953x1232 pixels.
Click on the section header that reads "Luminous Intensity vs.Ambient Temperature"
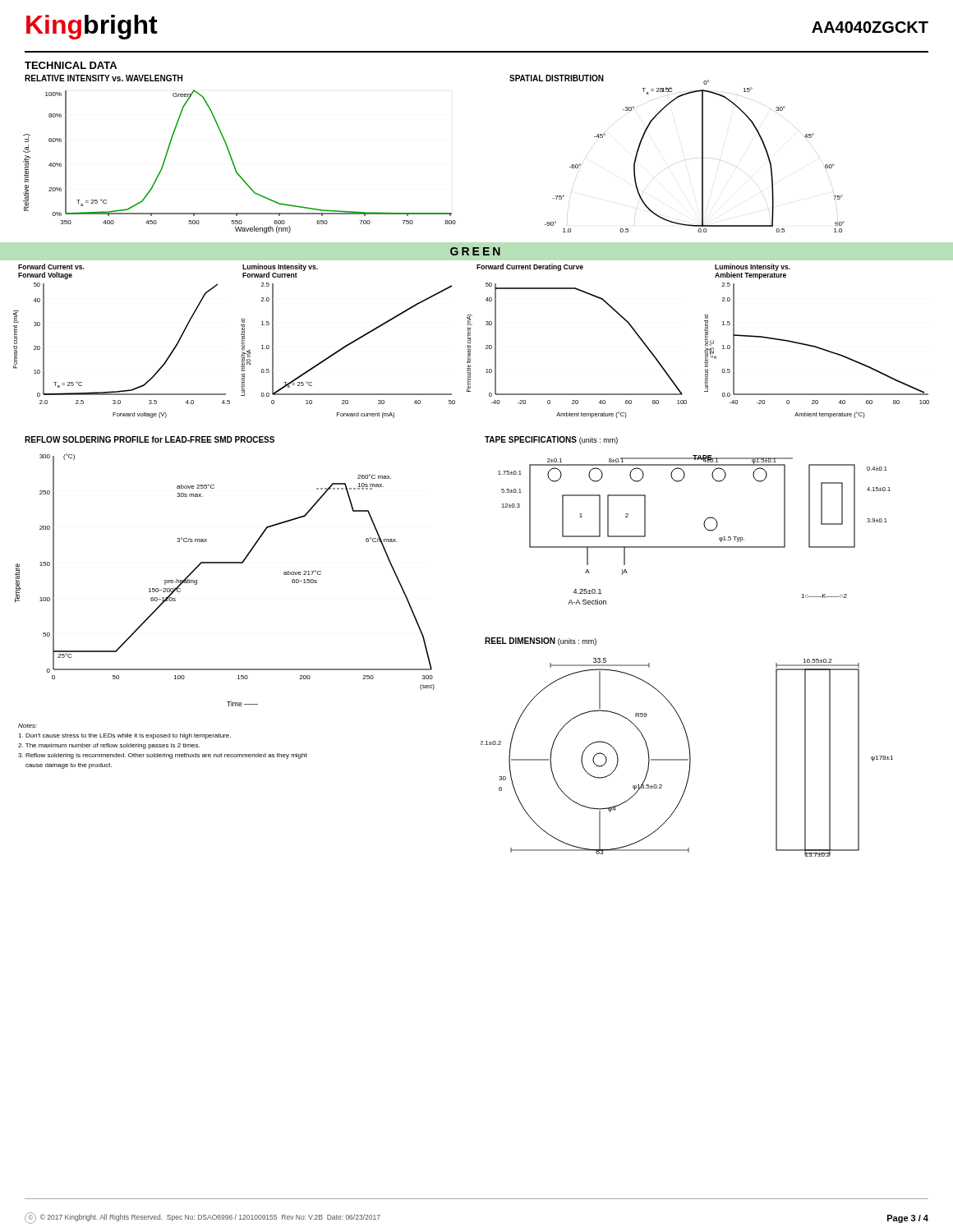753,271
